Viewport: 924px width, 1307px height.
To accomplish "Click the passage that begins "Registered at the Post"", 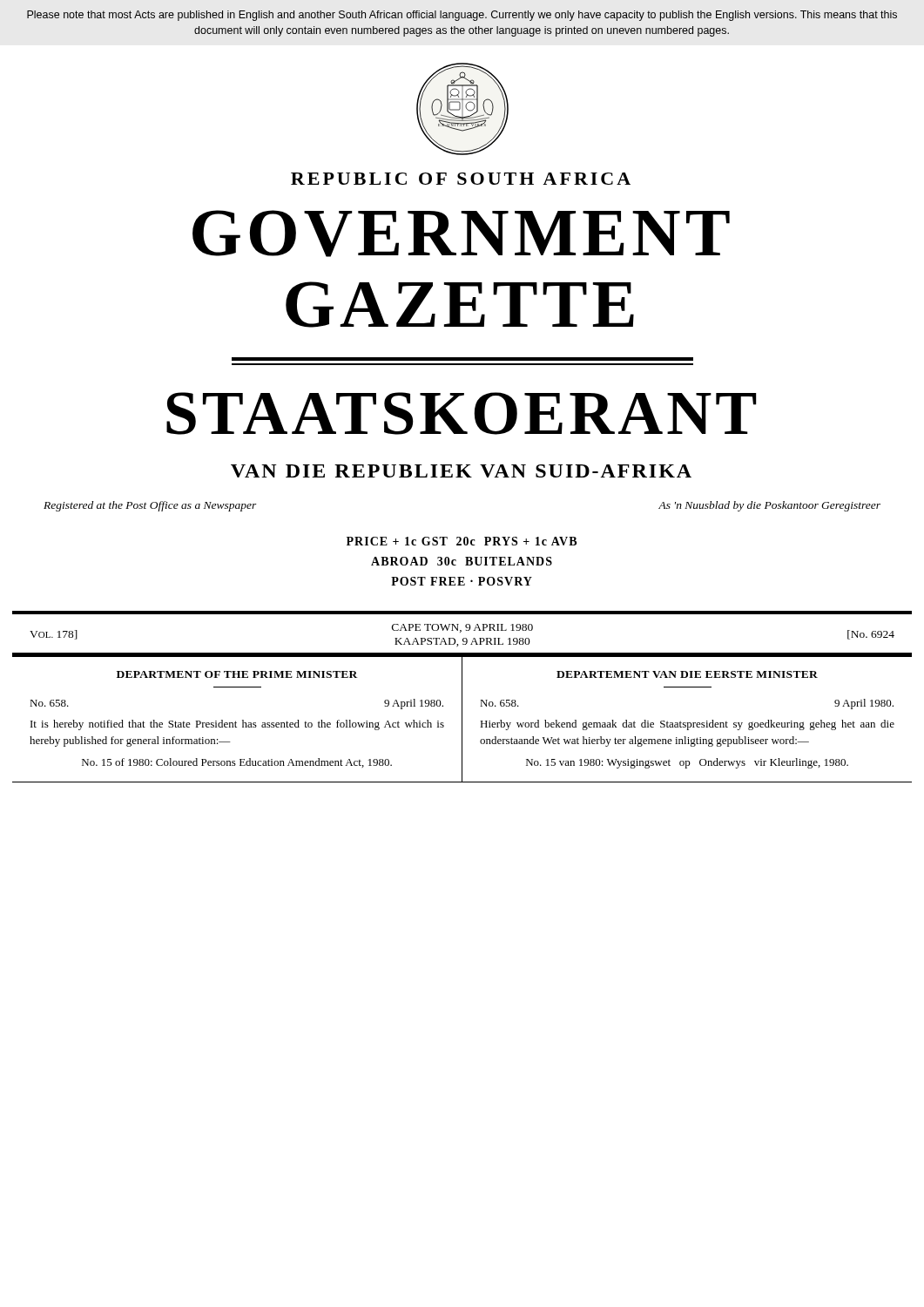I will pyautogui.click(x=145, y=506).
